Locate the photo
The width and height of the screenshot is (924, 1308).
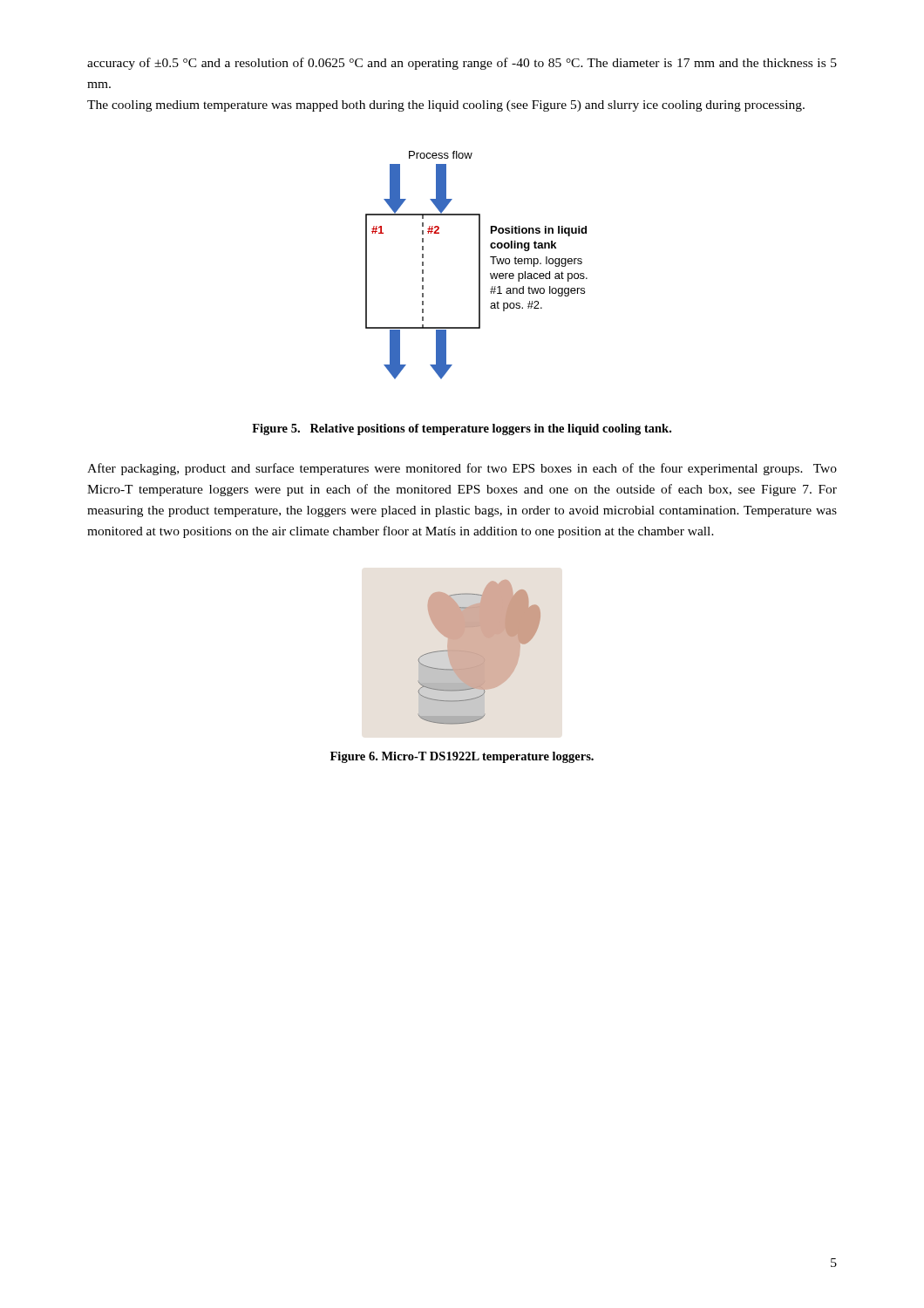pos(462,652)
